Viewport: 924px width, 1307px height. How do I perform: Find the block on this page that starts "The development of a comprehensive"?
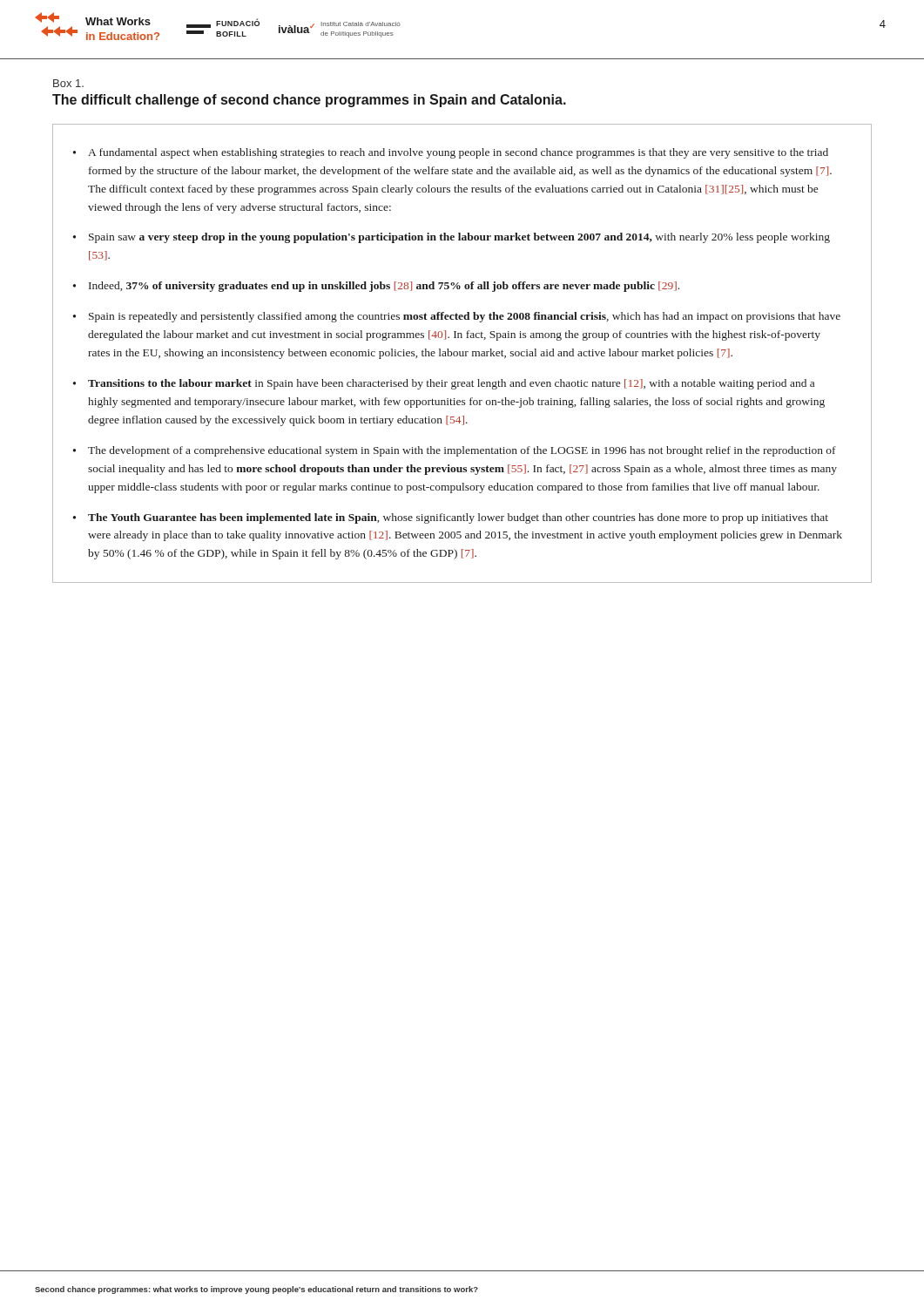point(462,468)
